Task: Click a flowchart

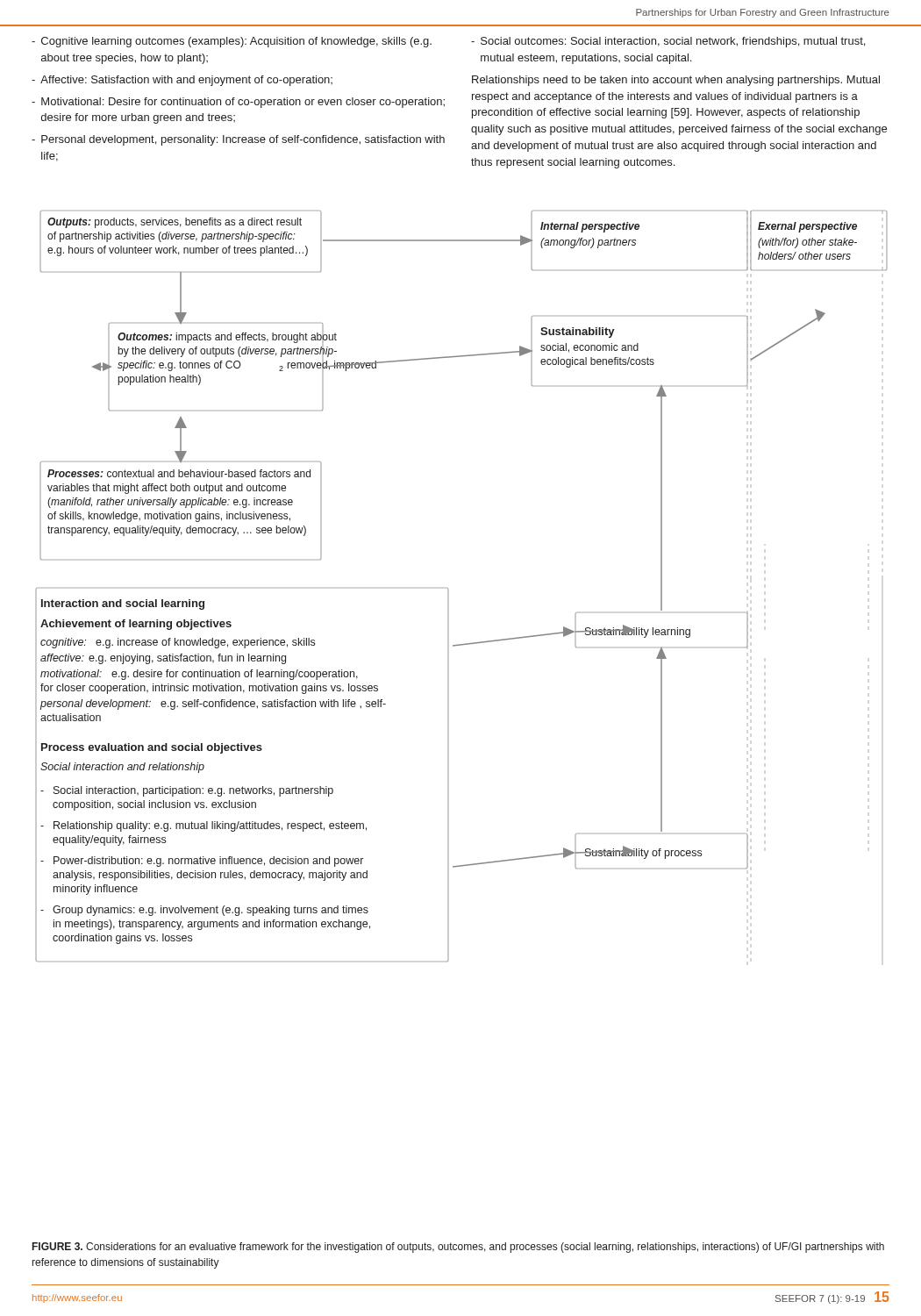Action: [x=460, y=597]
